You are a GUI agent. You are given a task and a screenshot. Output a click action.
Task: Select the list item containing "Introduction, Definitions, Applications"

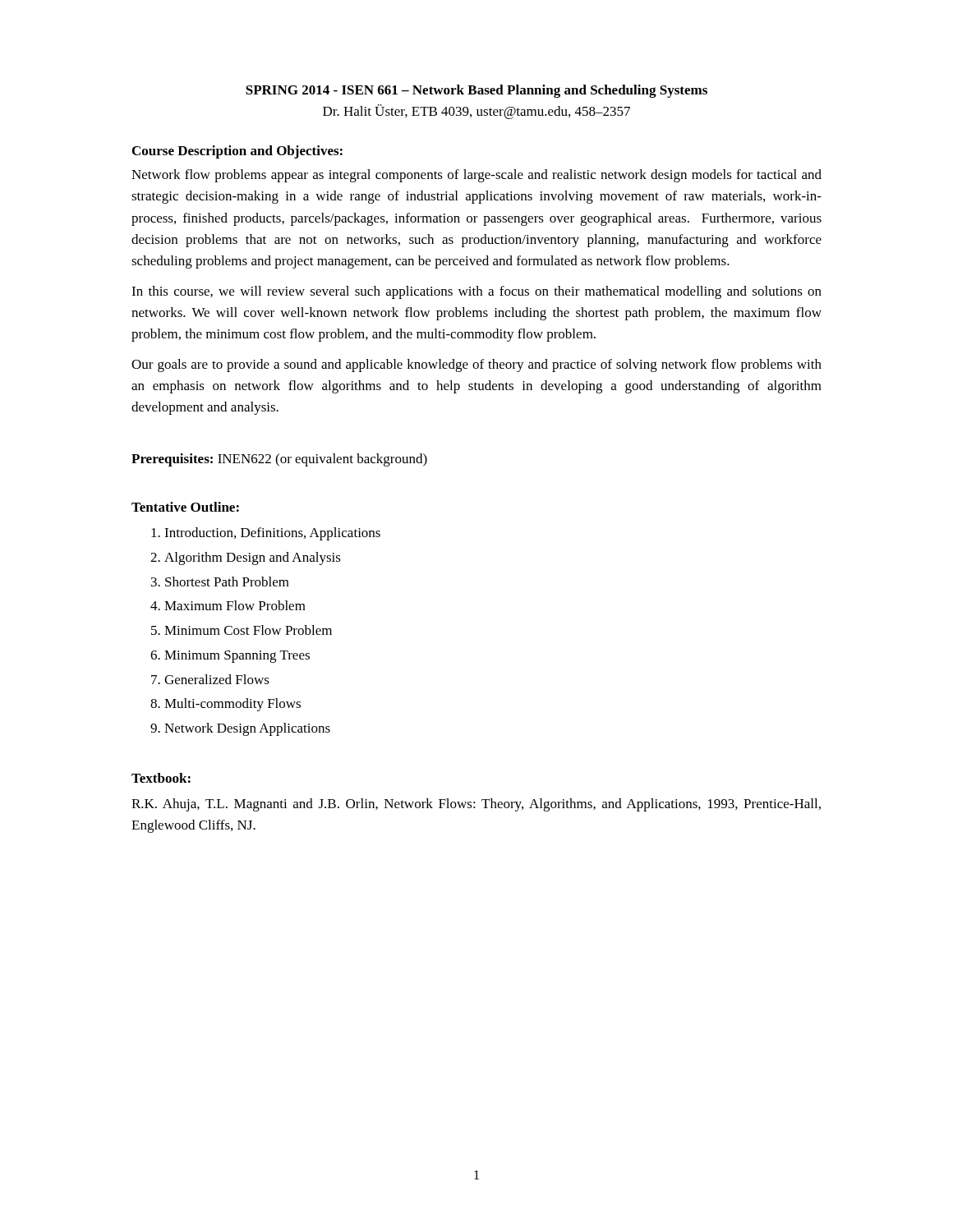click(x=273, y=533)
